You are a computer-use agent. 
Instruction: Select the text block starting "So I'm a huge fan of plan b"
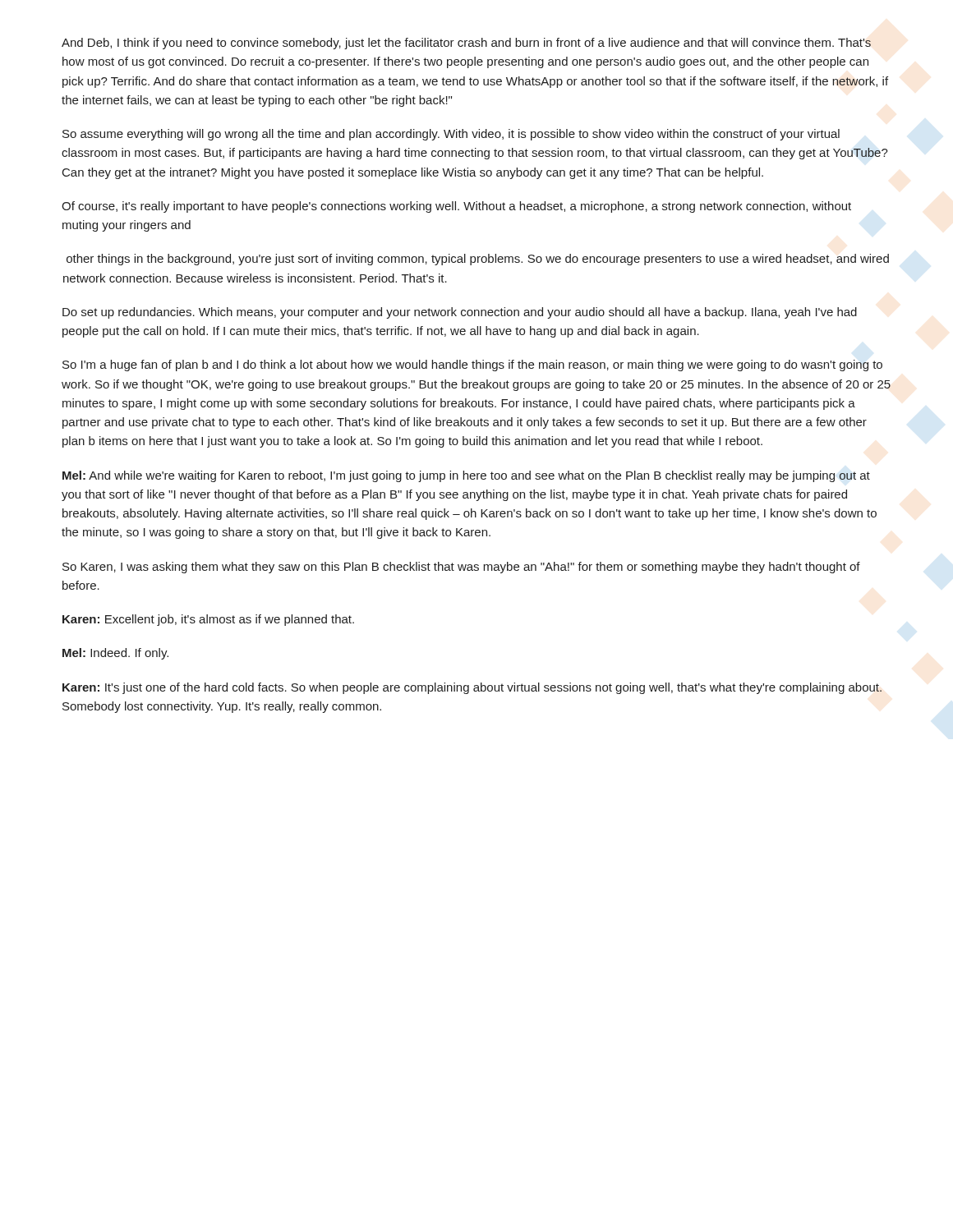pos(476,403)
